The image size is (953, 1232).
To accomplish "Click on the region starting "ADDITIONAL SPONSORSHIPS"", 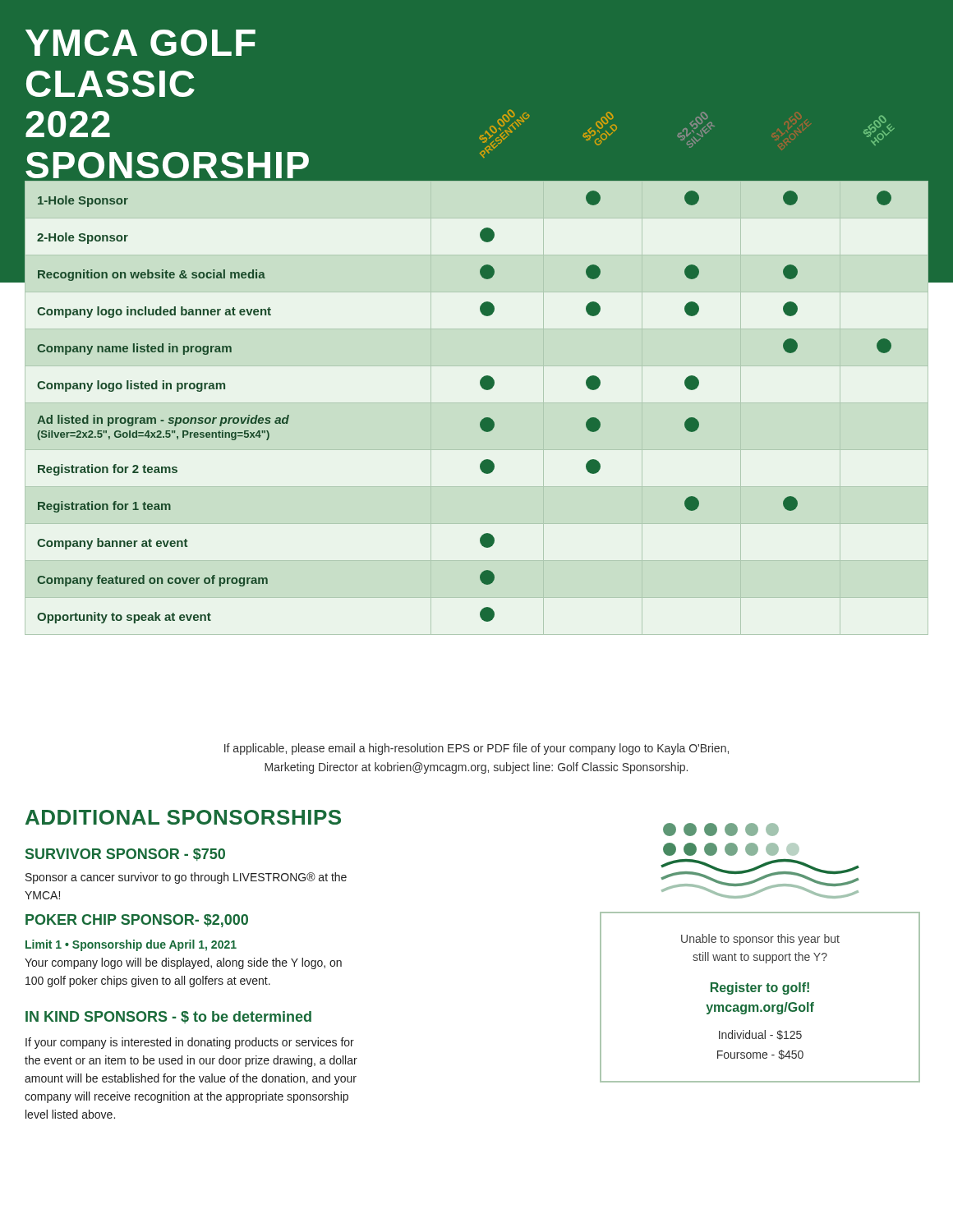I will (184, 817).
